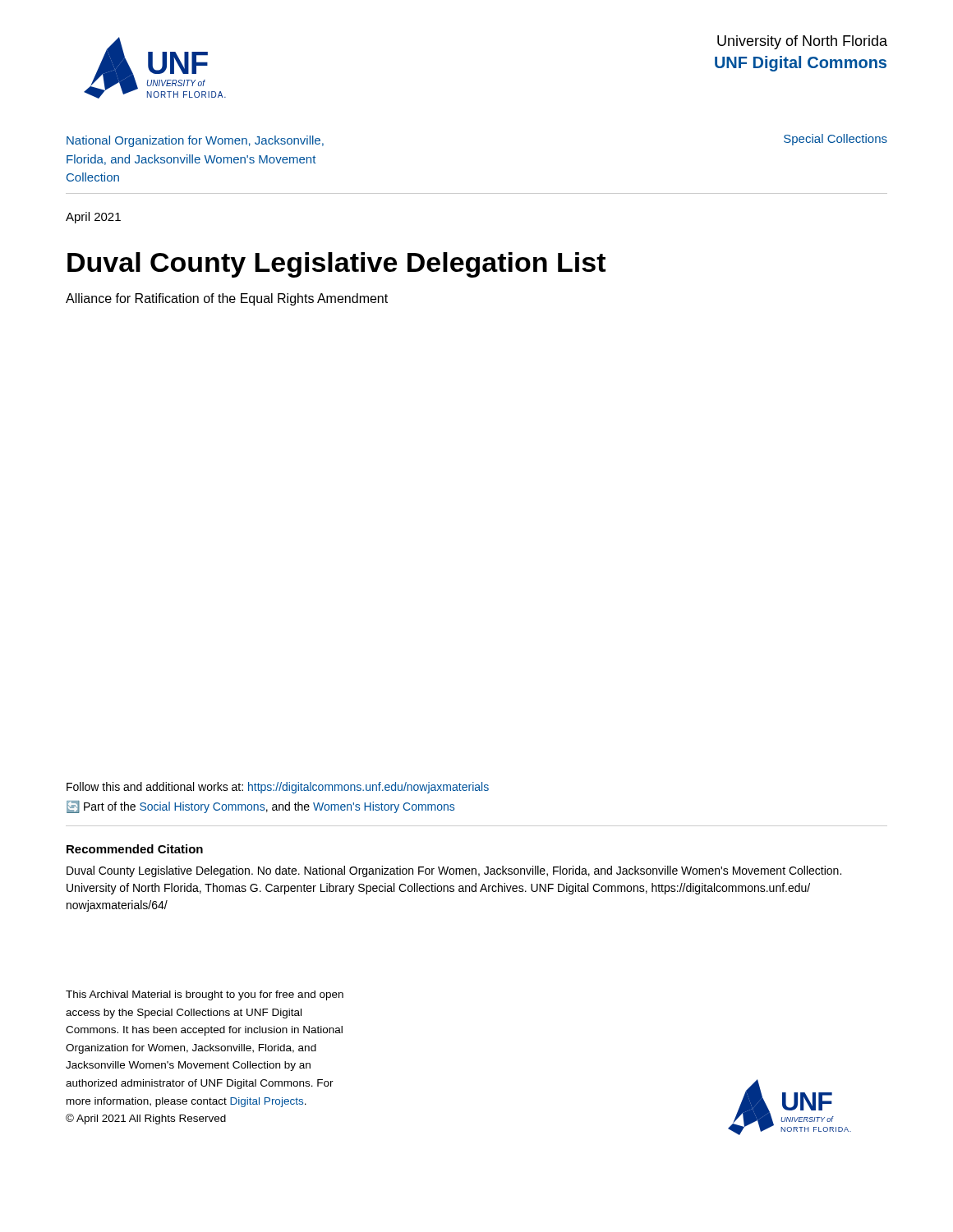953x1232 pixels.
Task: Locate the text block starting "University of North Florida UNF Digital Commons"
Action: click(x=802, y=42)
